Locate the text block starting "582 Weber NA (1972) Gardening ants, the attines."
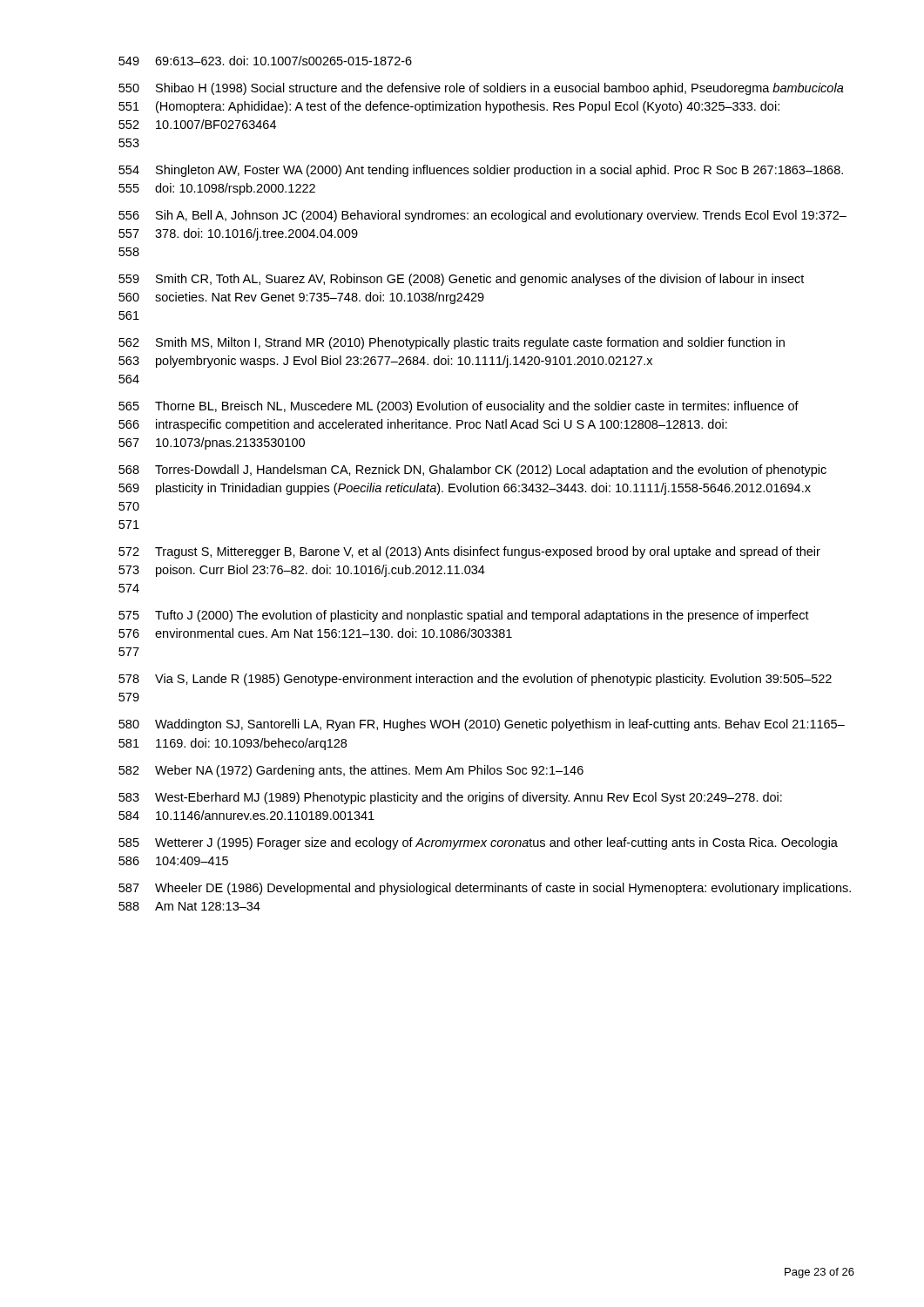Screen dimensions: 1307x924 point(471,770)
